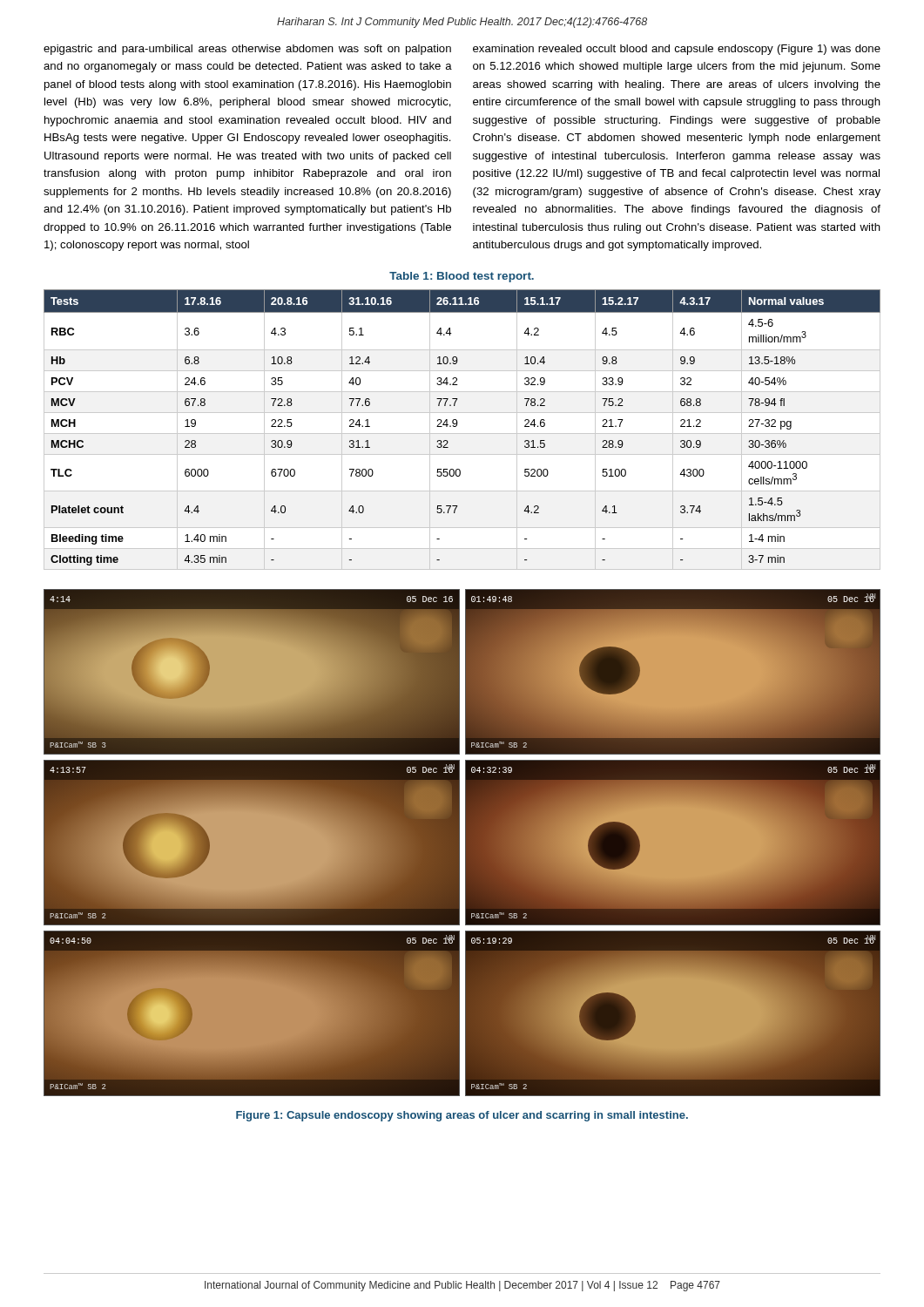Image resolution: width=924 pixels, height=1307 pixels.
Task: Click a photo
Action: (462, 843)
